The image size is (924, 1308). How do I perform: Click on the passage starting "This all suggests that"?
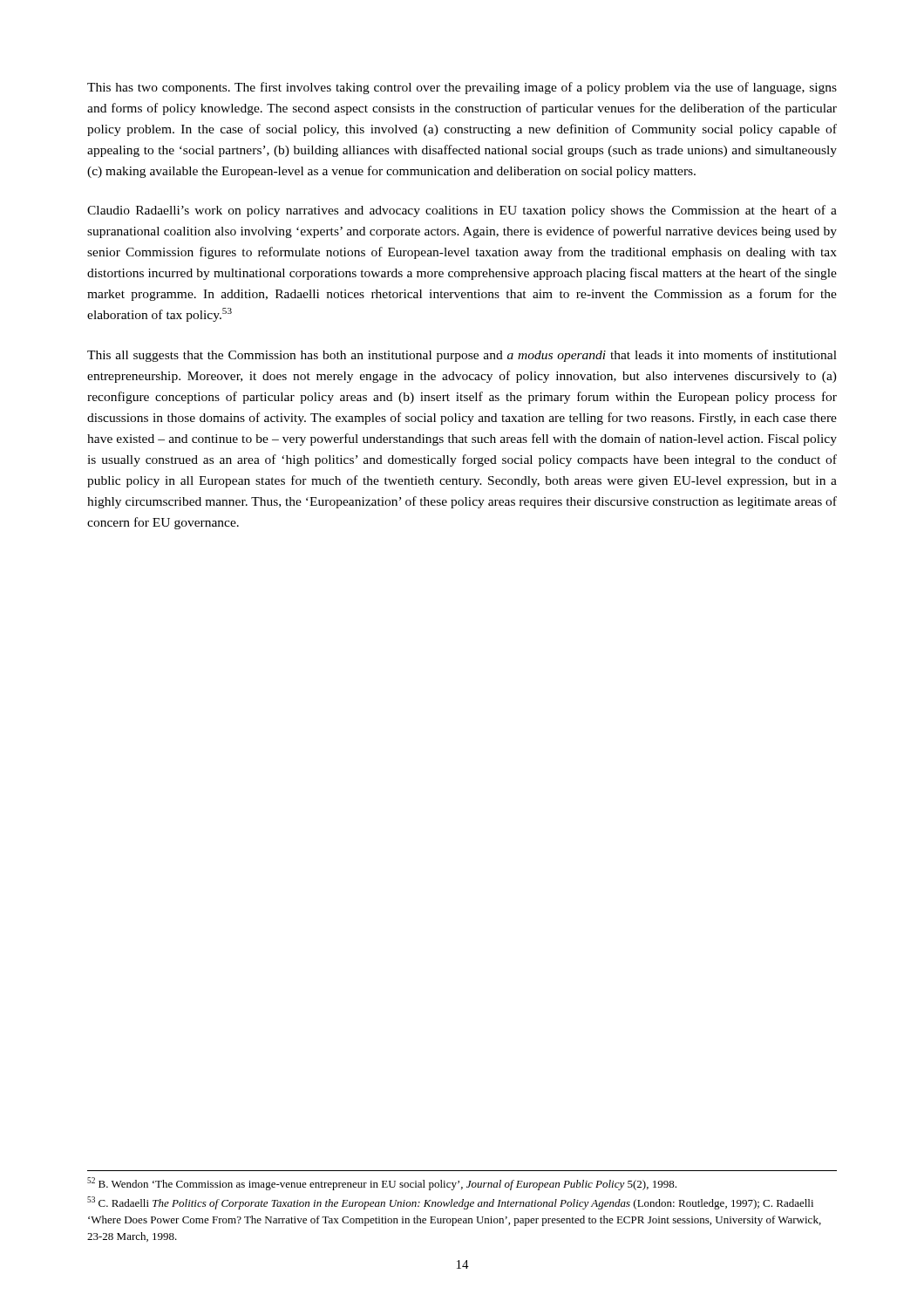click(x=462, y=439)
